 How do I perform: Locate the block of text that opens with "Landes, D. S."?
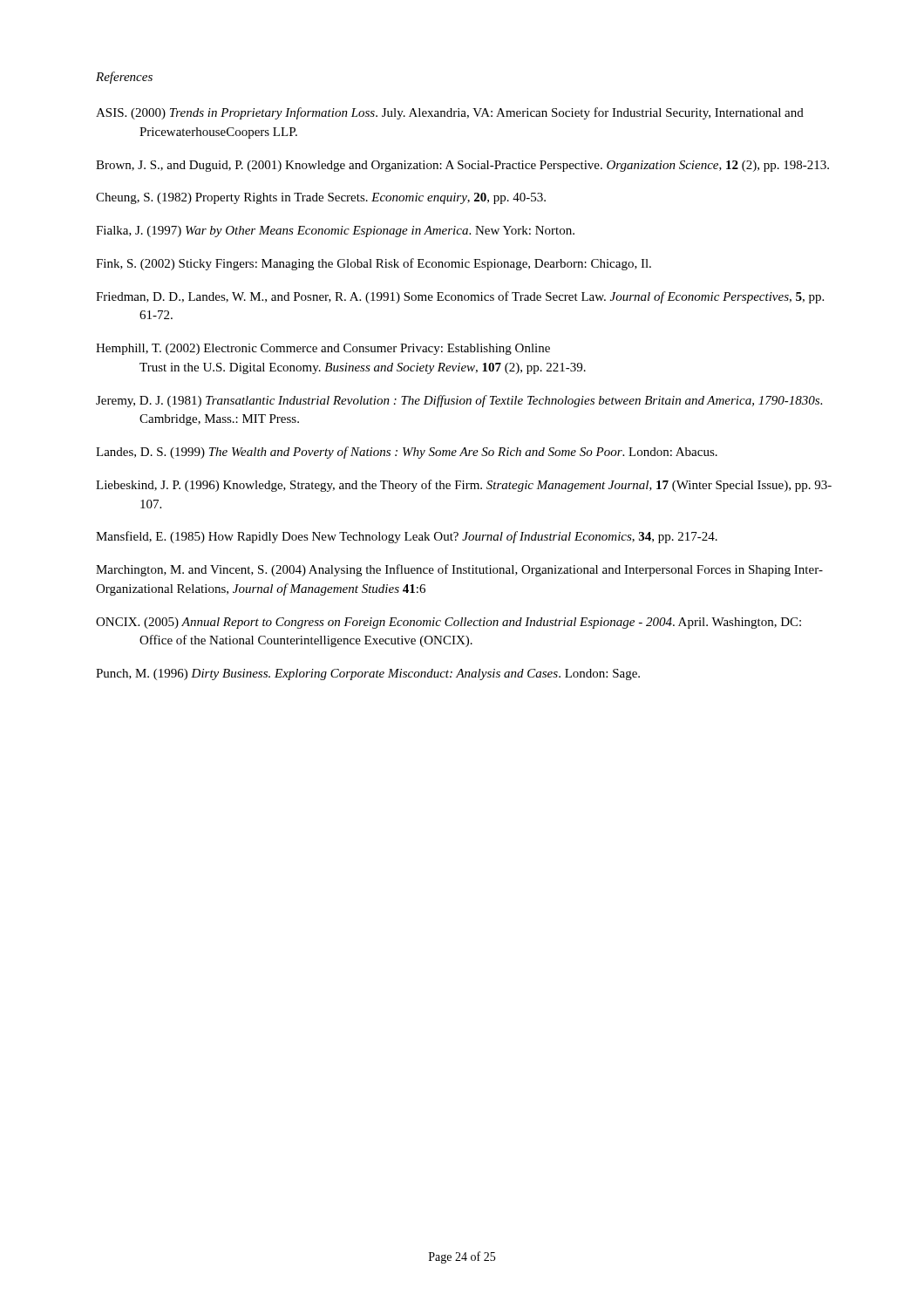pos(407,452)
